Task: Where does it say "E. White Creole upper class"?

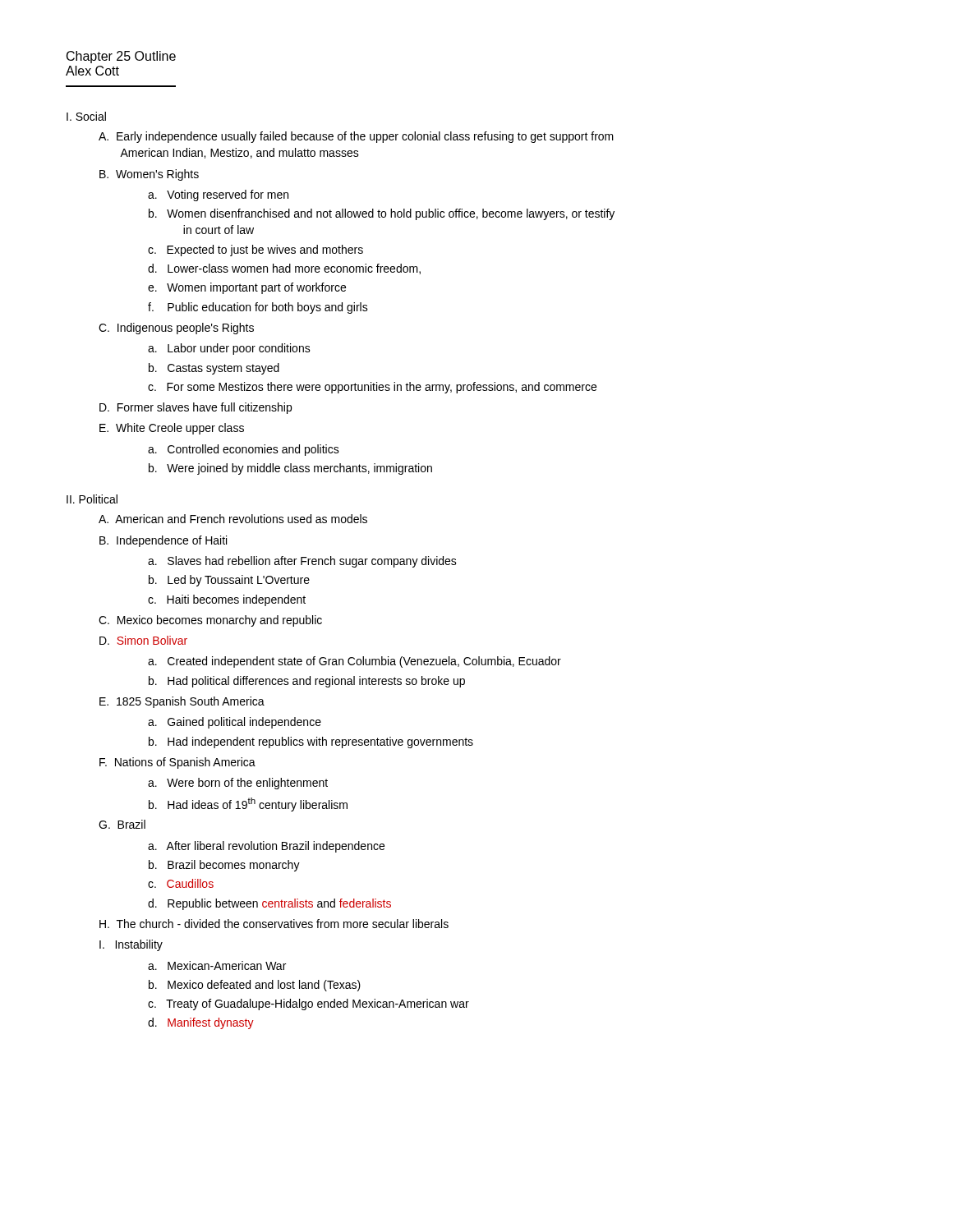Action: coord(171,428)
